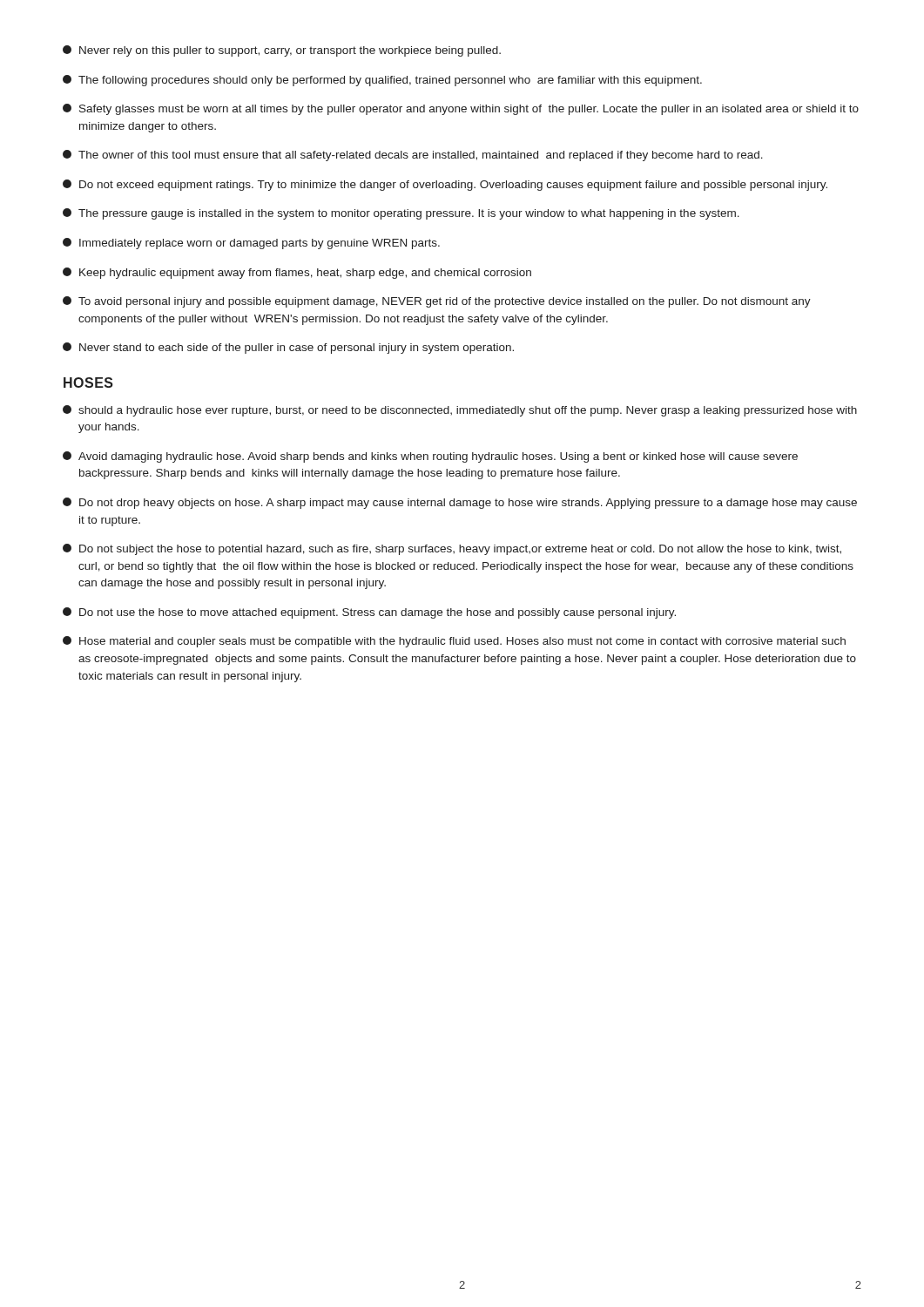This screenshot has height=1307, width=924.
Task: Locate the element starting "The owner of this tool must ensure"
Action: pyautogui.click(x=462, y=155)
